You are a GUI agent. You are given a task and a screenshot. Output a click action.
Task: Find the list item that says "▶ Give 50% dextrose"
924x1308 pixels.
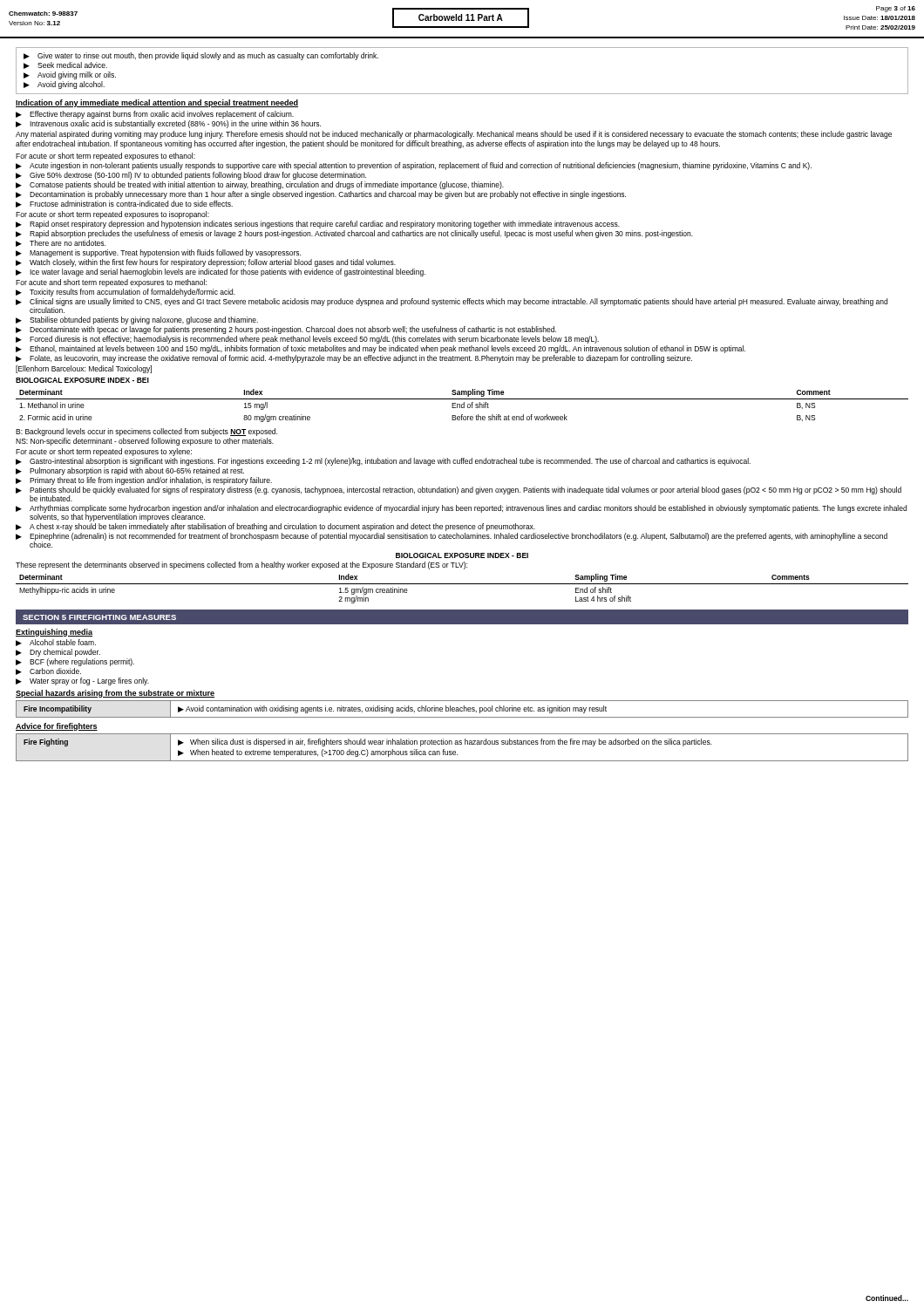[x=191, y=175]
